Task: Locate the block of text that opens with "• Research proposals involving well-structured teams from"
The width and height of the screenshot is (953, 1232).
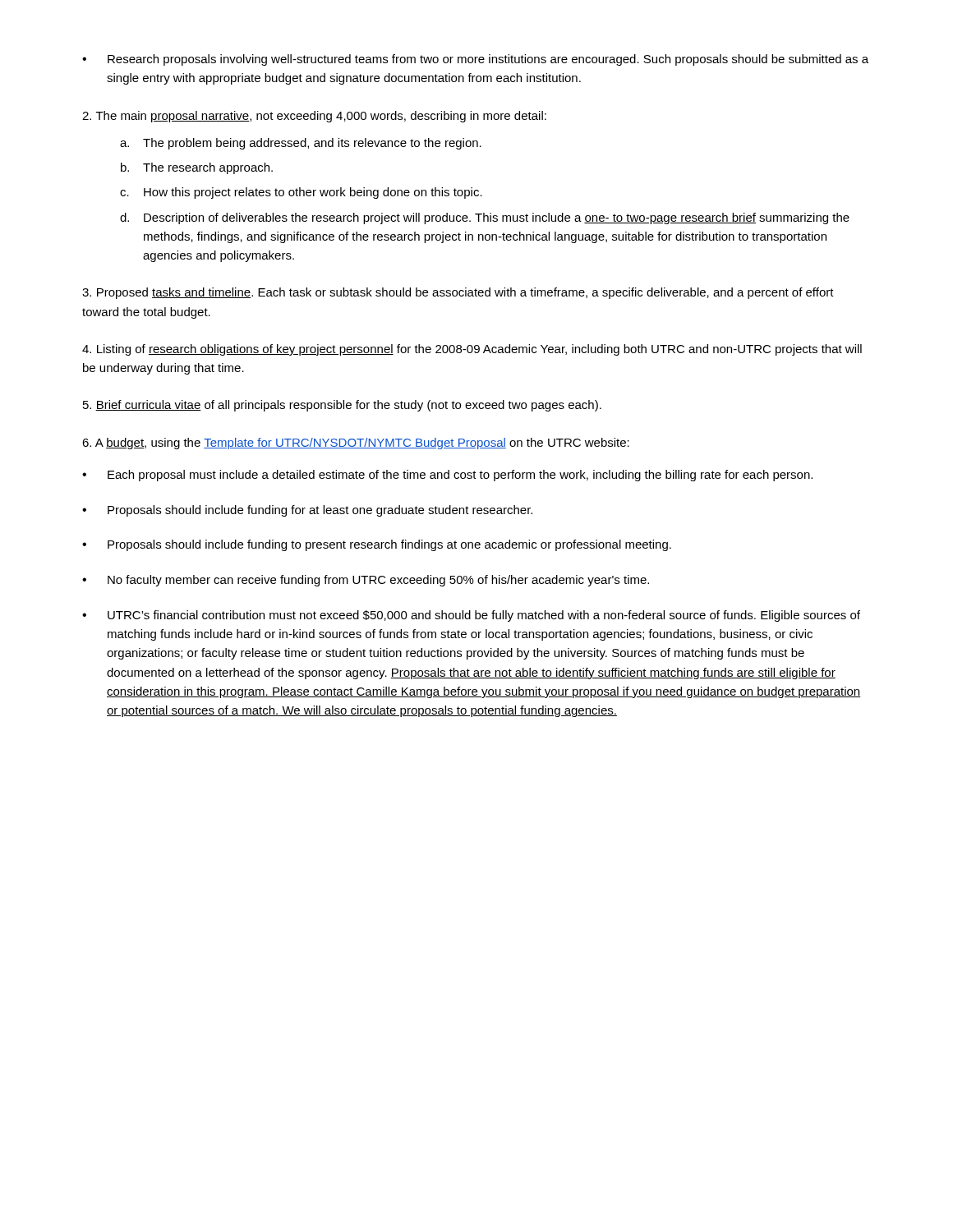Action: pos(476,68)
